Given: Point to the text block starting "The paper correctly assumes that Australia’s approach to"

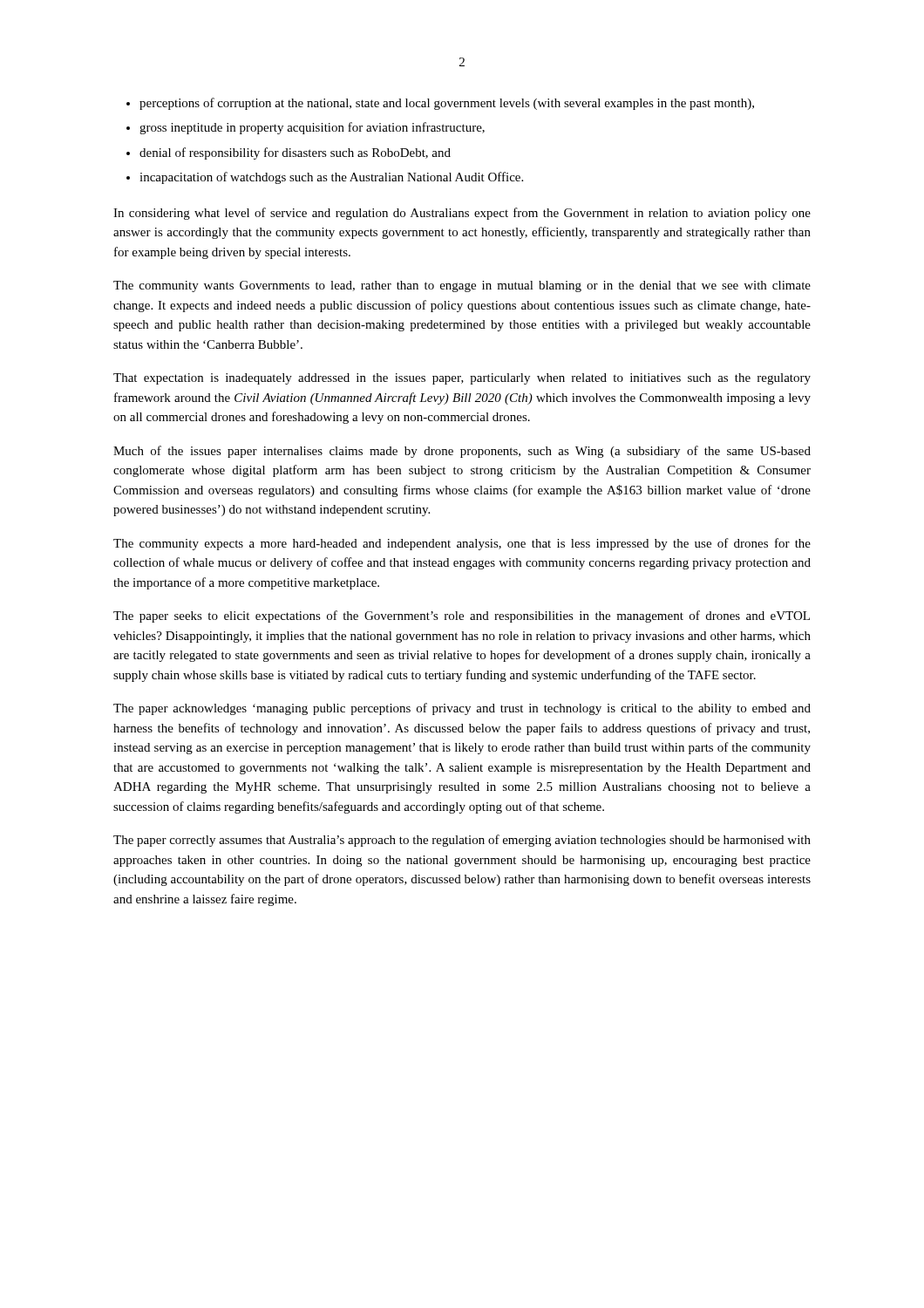Looking at the screenshot, I should tap(462, 869).
